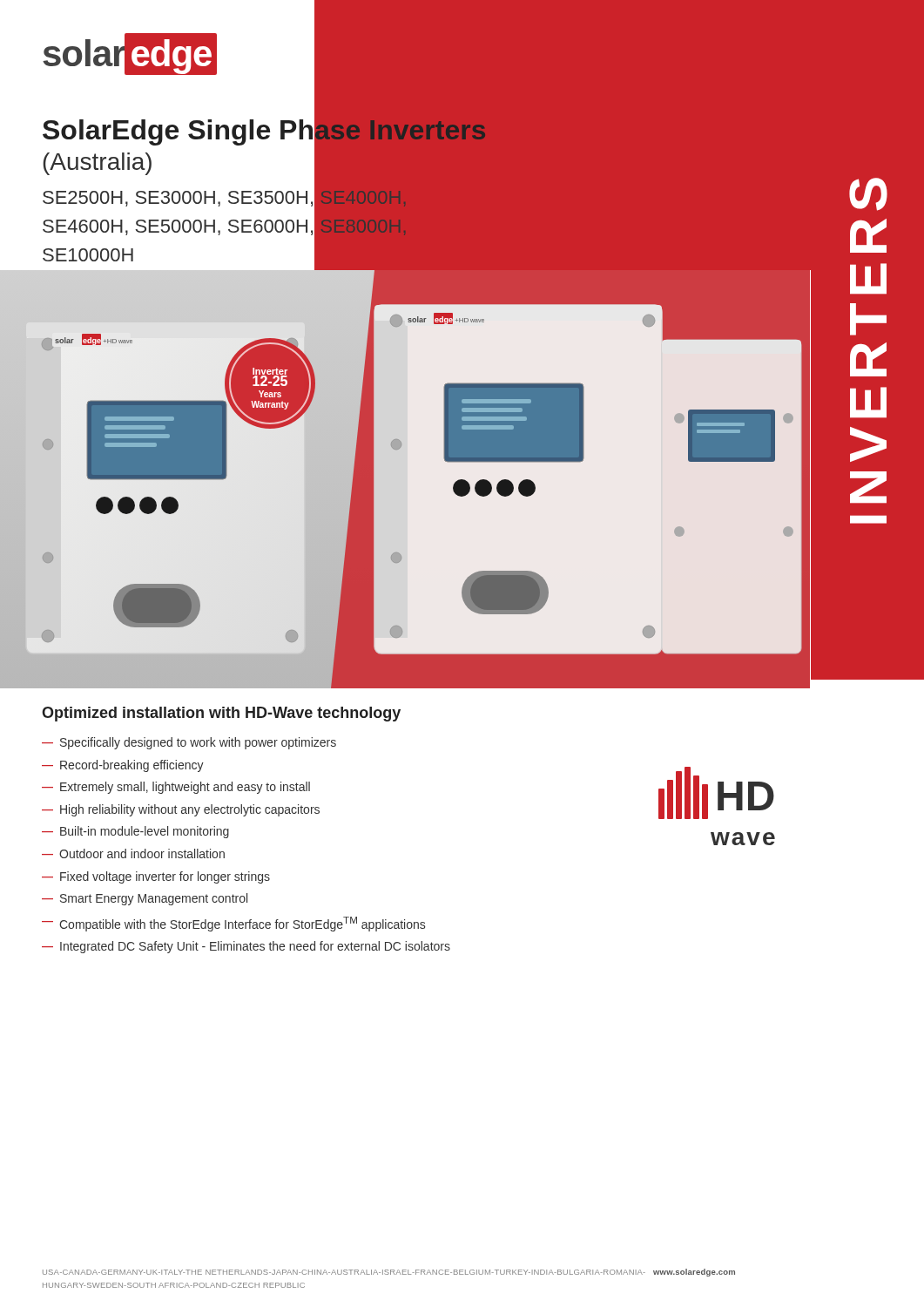Select the photo

(x=405, y=479)
